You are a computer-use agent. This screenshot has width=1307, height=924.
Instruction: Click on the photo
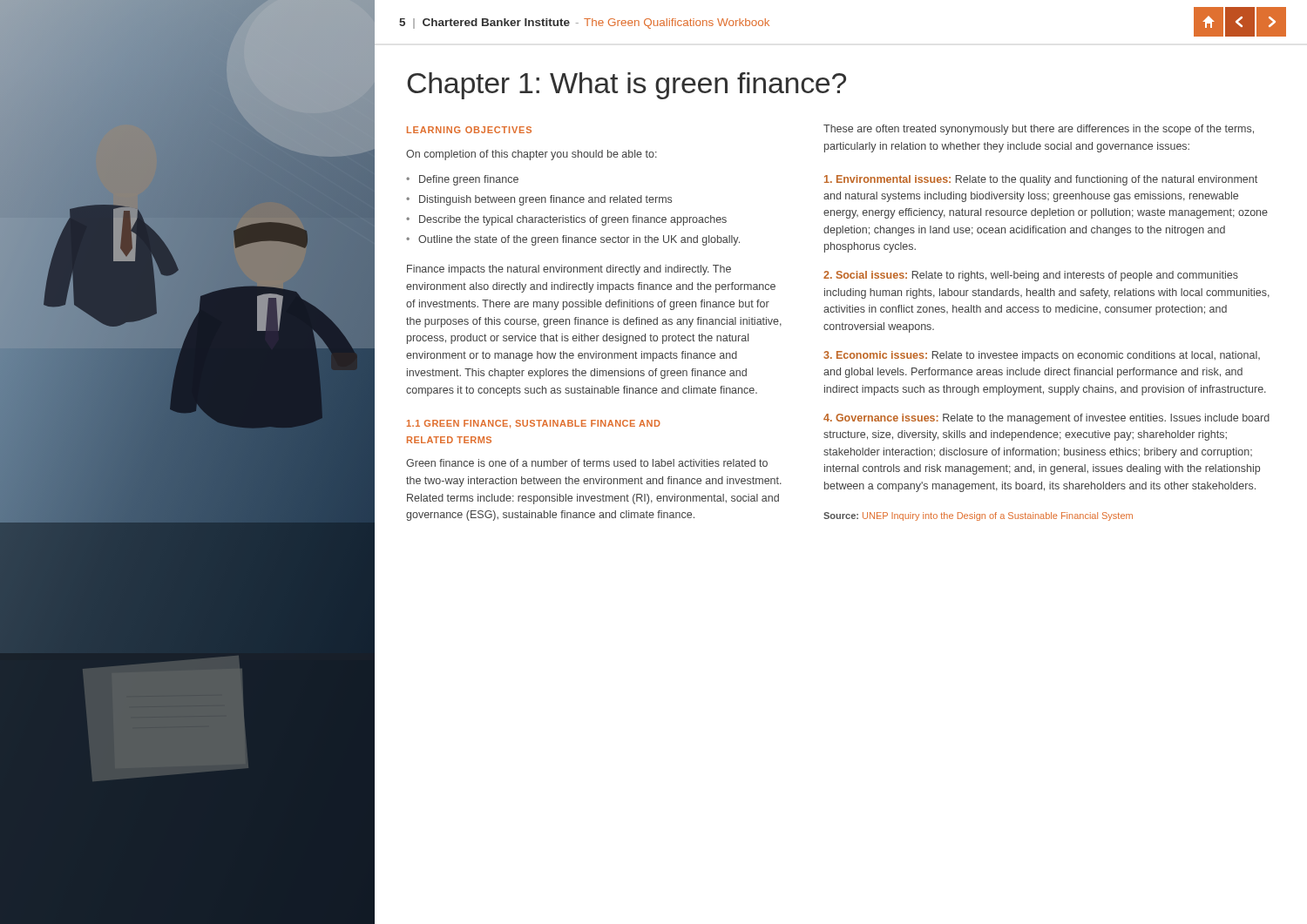click(x=187, y=462)
